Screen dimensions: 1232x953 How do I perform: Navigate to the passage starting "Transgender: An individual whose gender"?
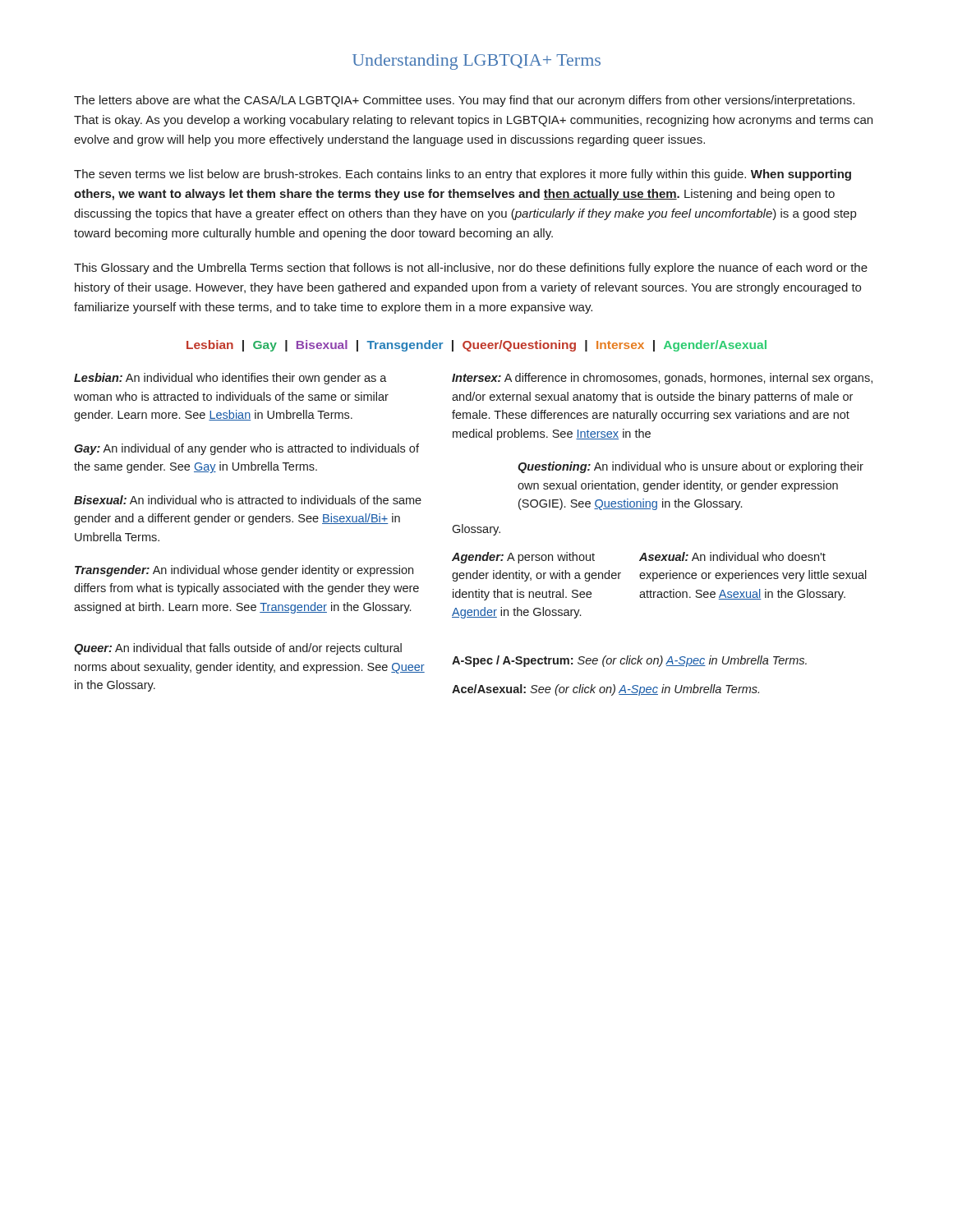[x=247, y=588]
